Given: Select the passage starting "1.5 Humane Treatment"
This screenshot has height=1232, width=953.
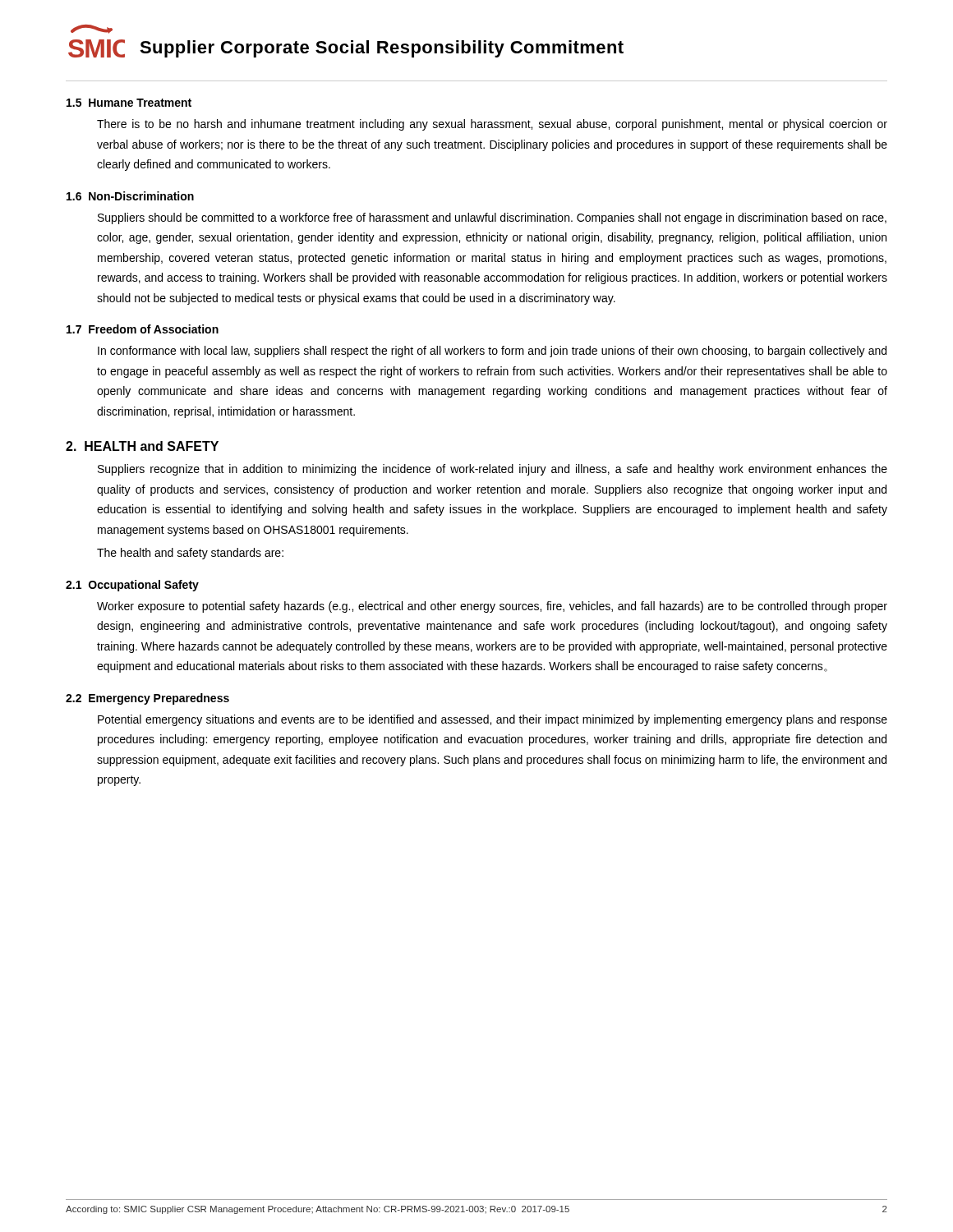Looking at the screenshot, I should [129, 103].
